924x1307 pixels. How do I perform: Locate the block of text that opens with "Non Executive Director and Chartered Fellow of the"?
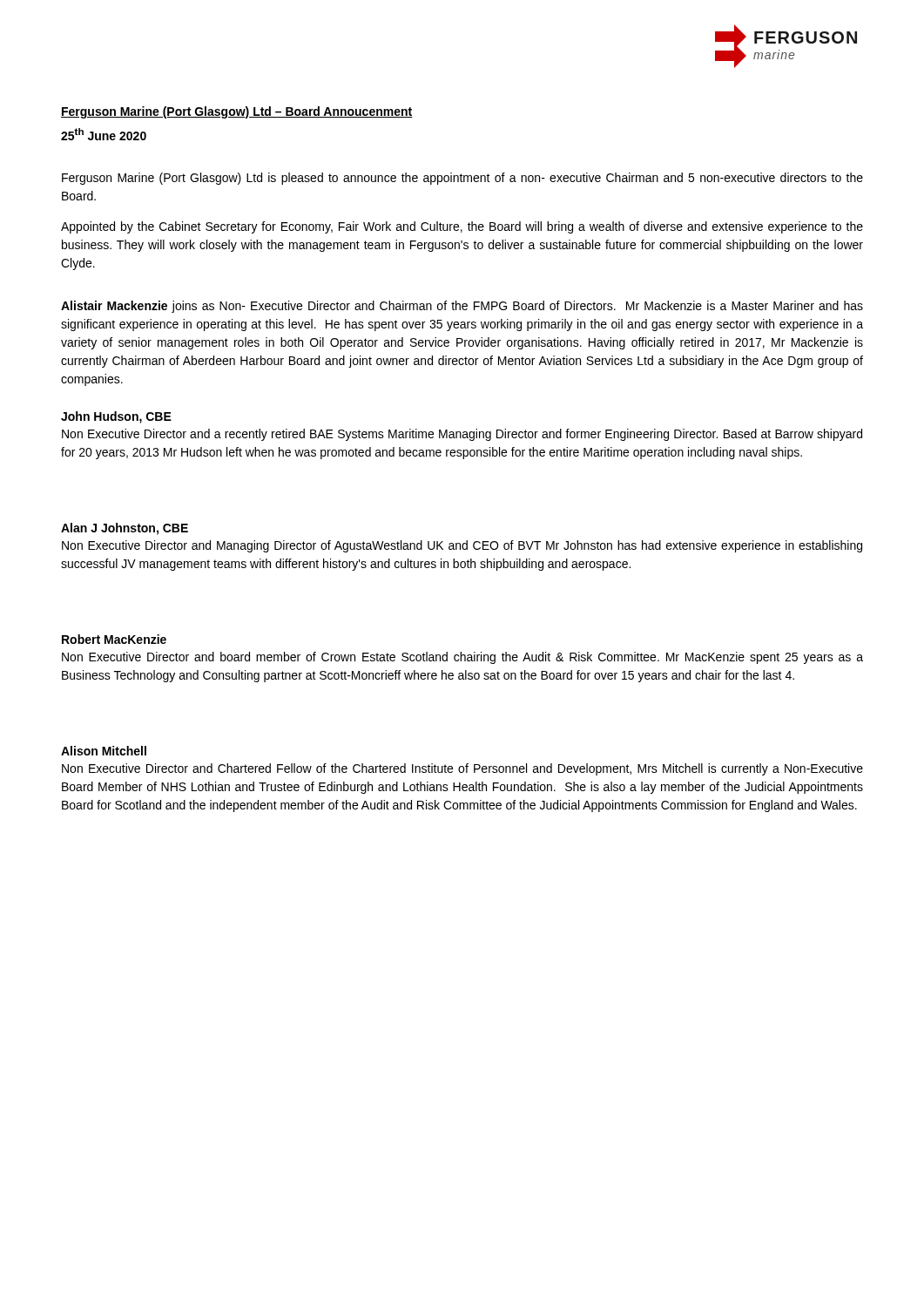coord(462,786)
